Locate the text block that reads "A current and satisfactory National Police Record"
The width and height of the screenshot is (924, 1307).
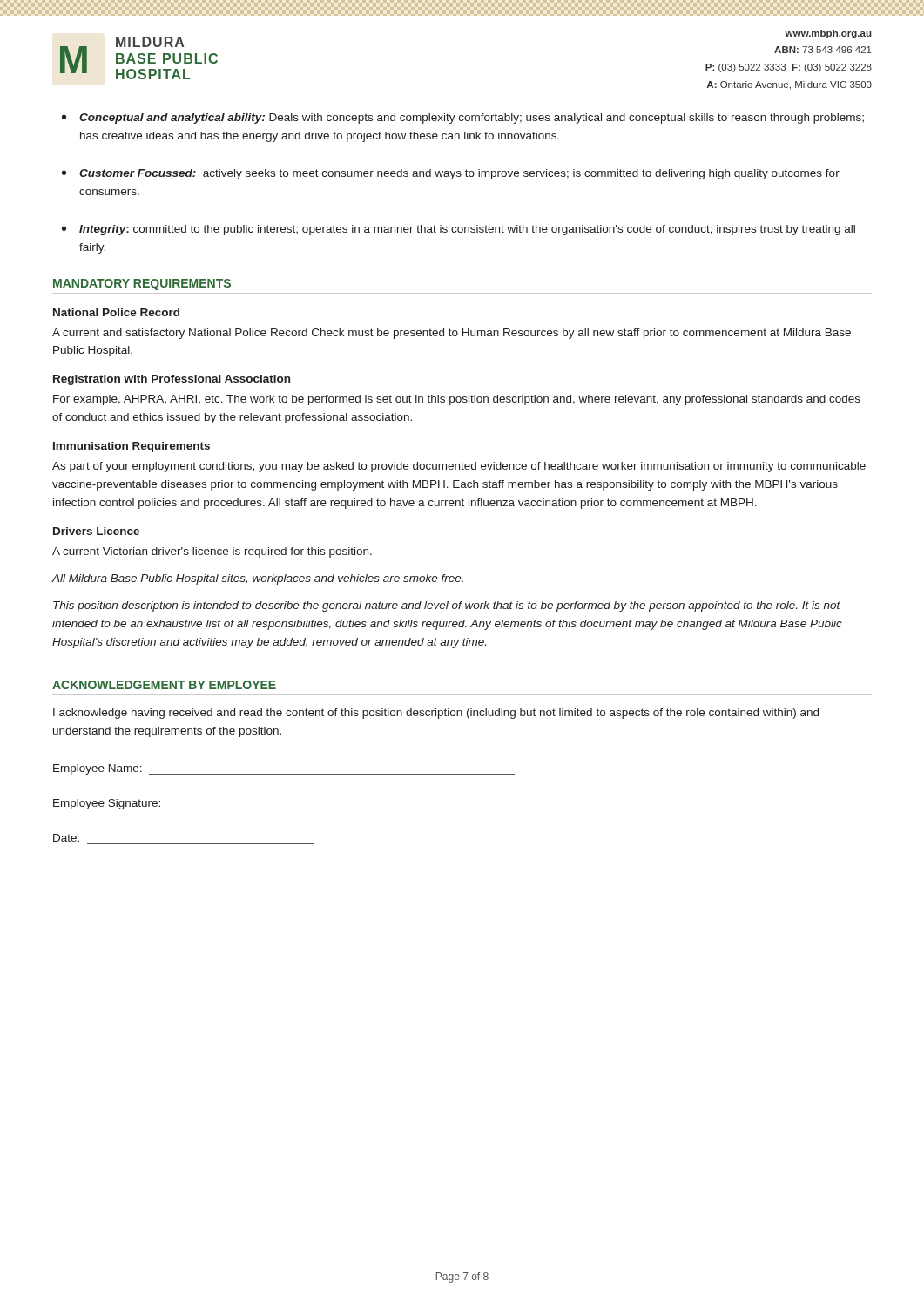[452, 341]
